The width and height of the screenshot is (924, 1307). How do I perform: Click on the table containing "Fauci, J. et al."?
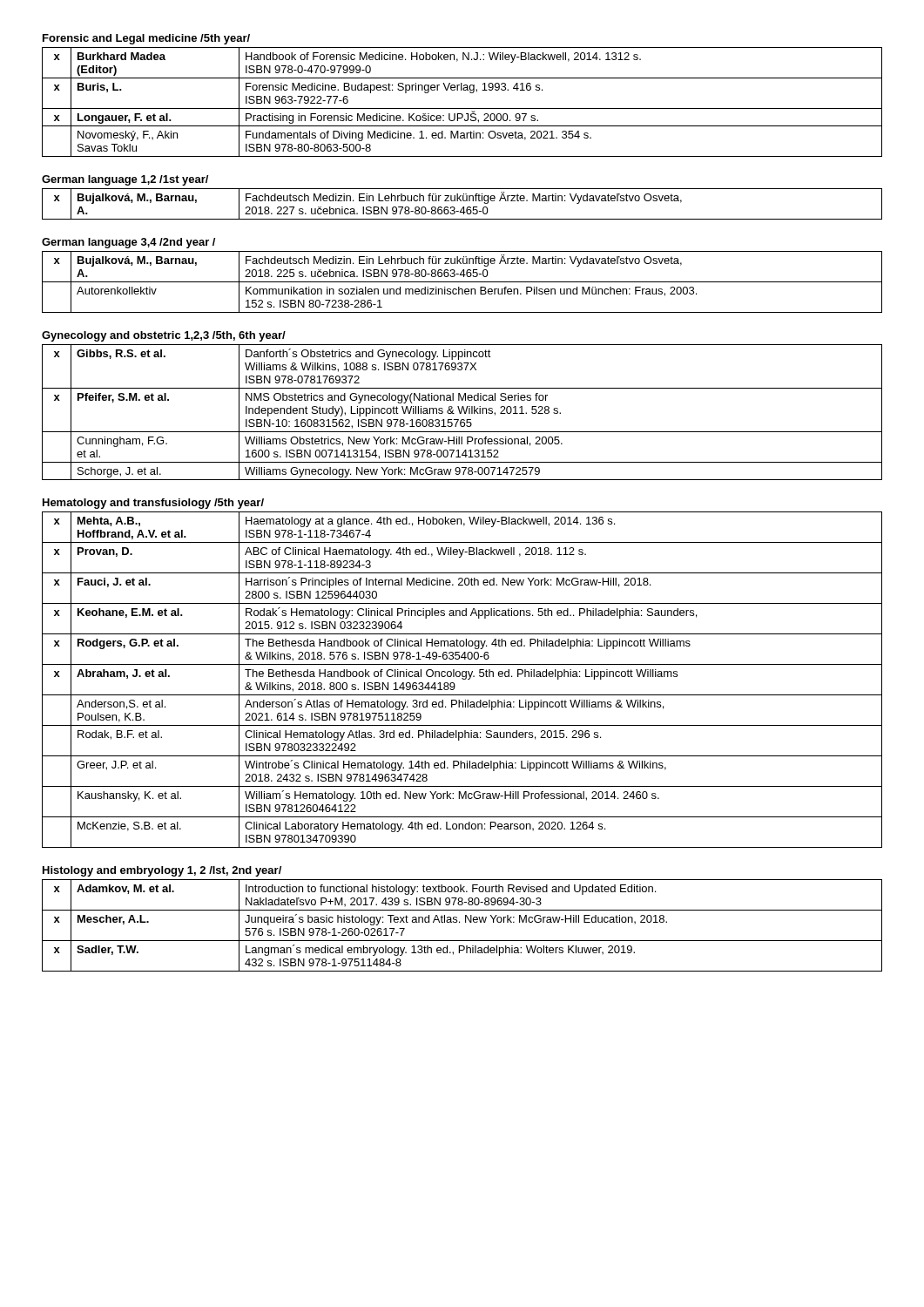462,680
